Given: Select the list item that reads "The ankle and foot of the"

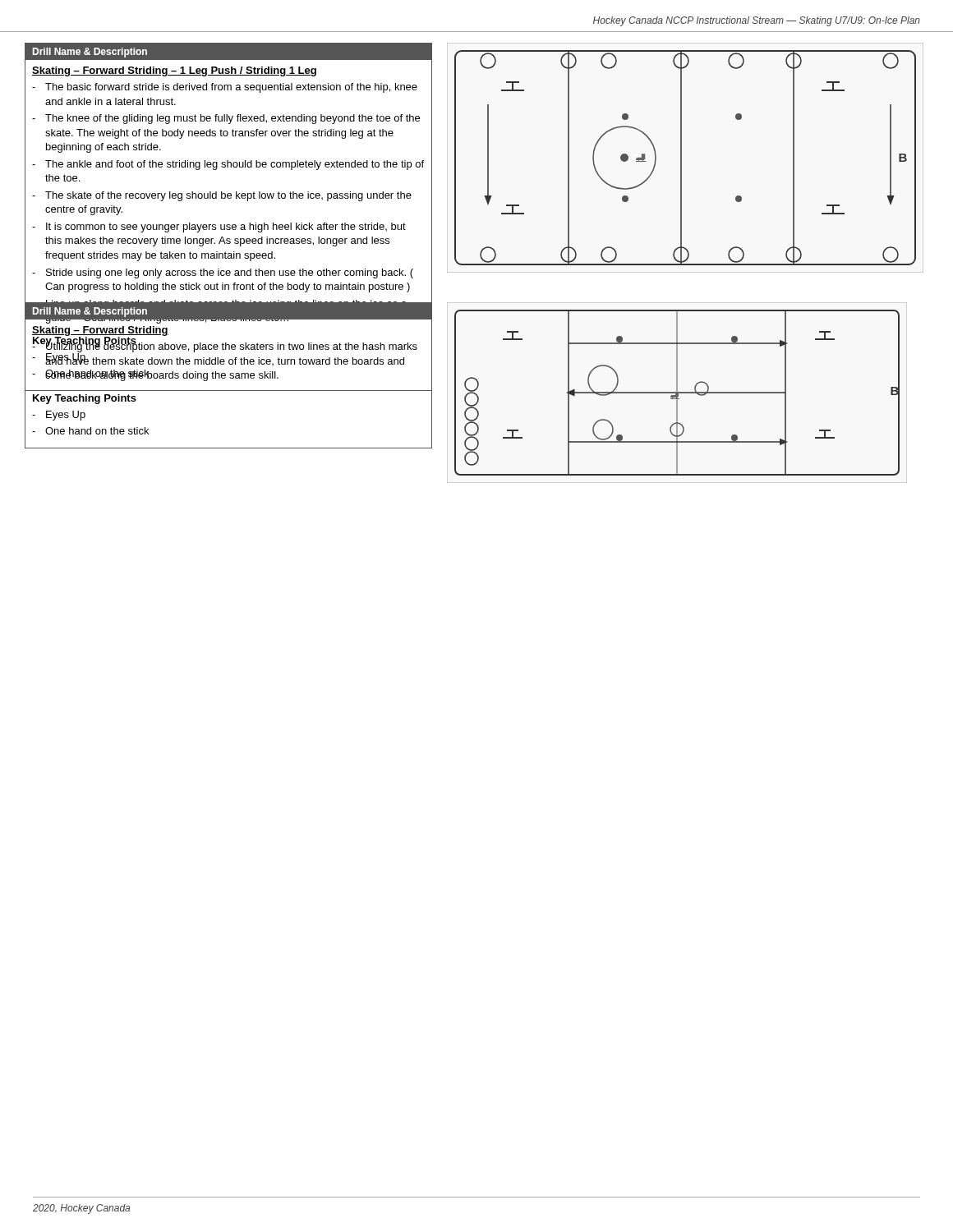Looking at the screenshot, I should (x=235, y=171).
